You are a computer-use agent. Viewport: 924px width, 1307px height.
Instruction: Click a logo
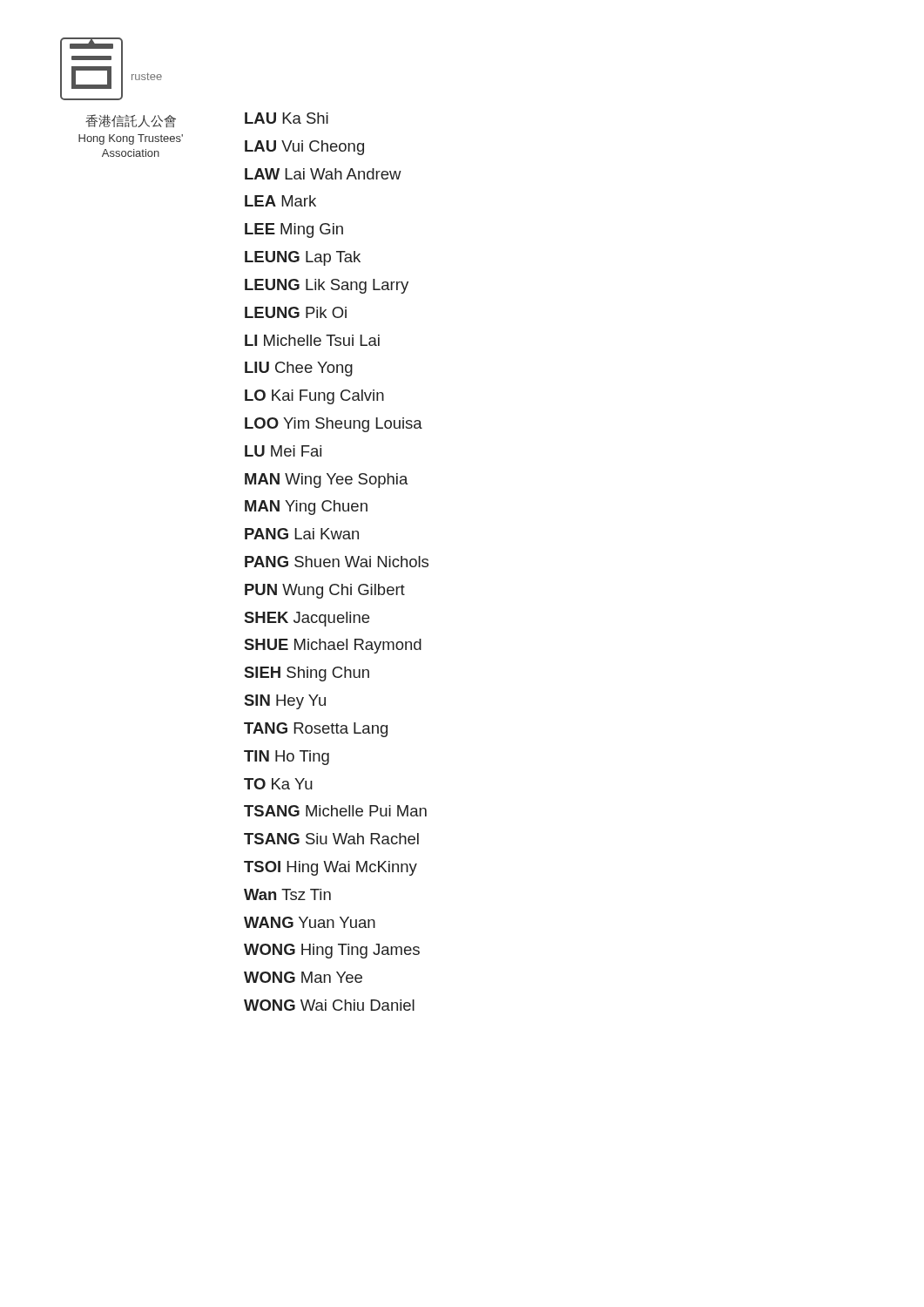click(x=131, y=98)
